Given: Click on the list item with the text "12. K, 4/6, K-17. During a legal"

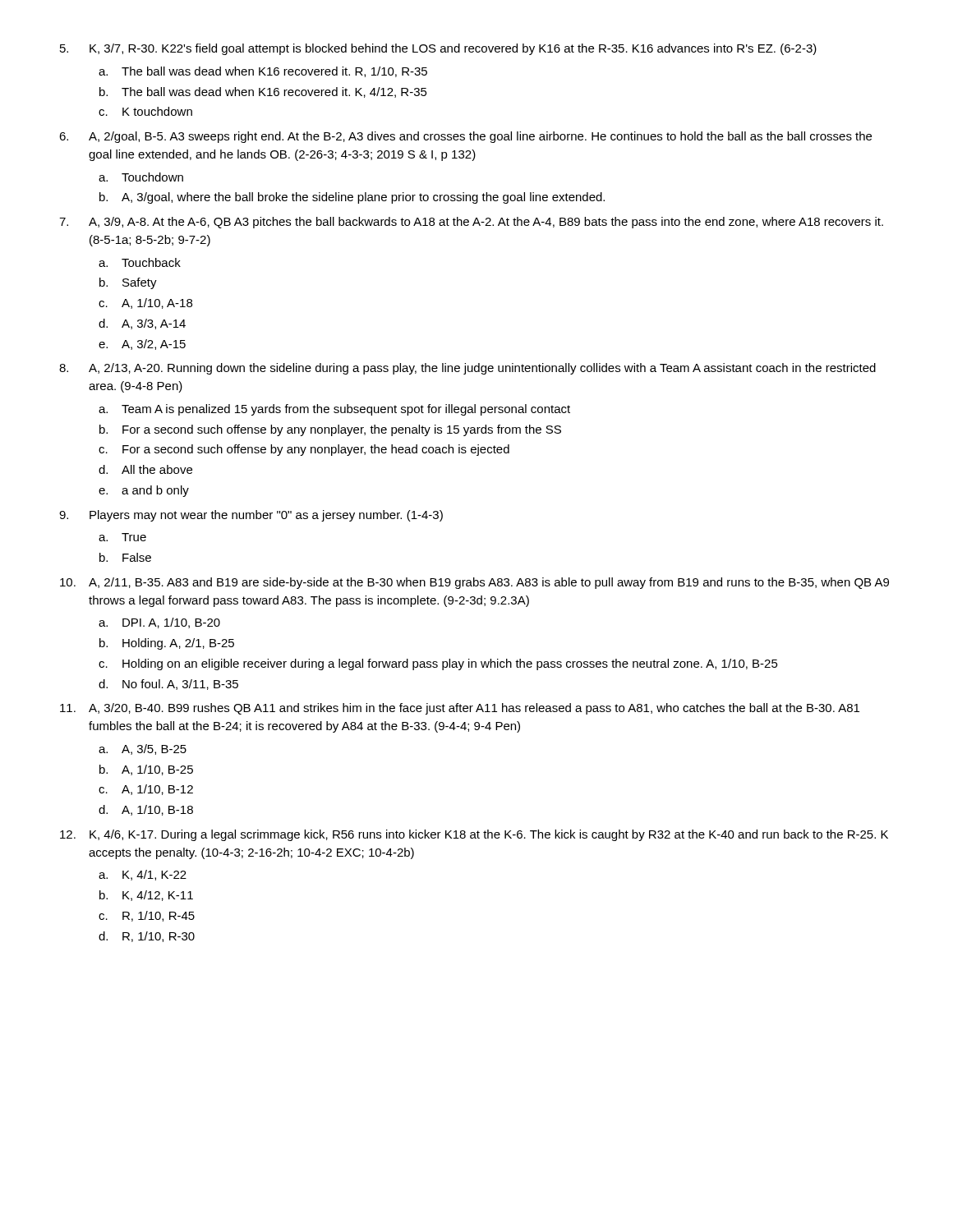Looking at the screenshot, I should [x=474, y=835].
